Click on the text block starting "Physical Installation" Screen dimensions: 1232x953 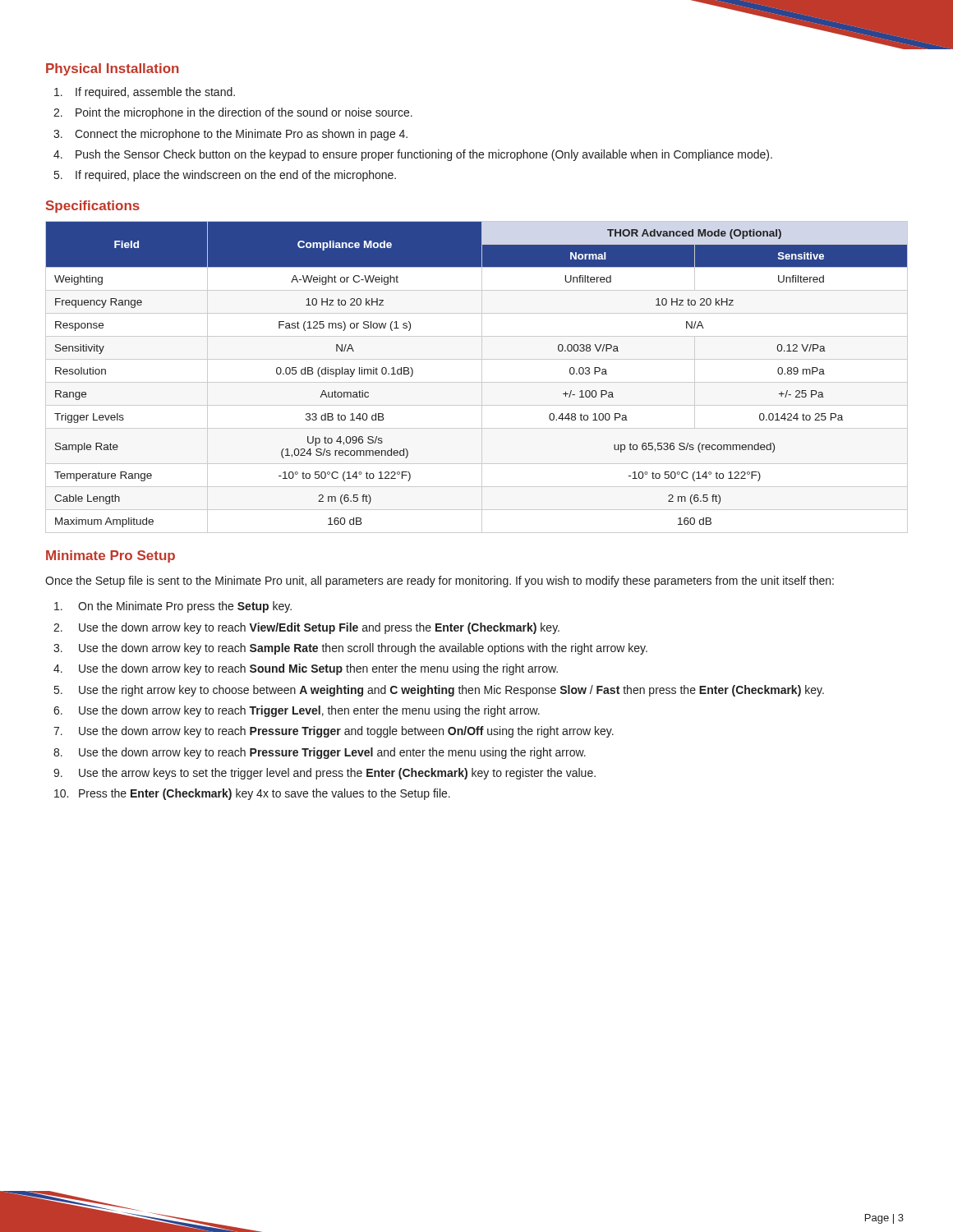(x=112, y=69)
